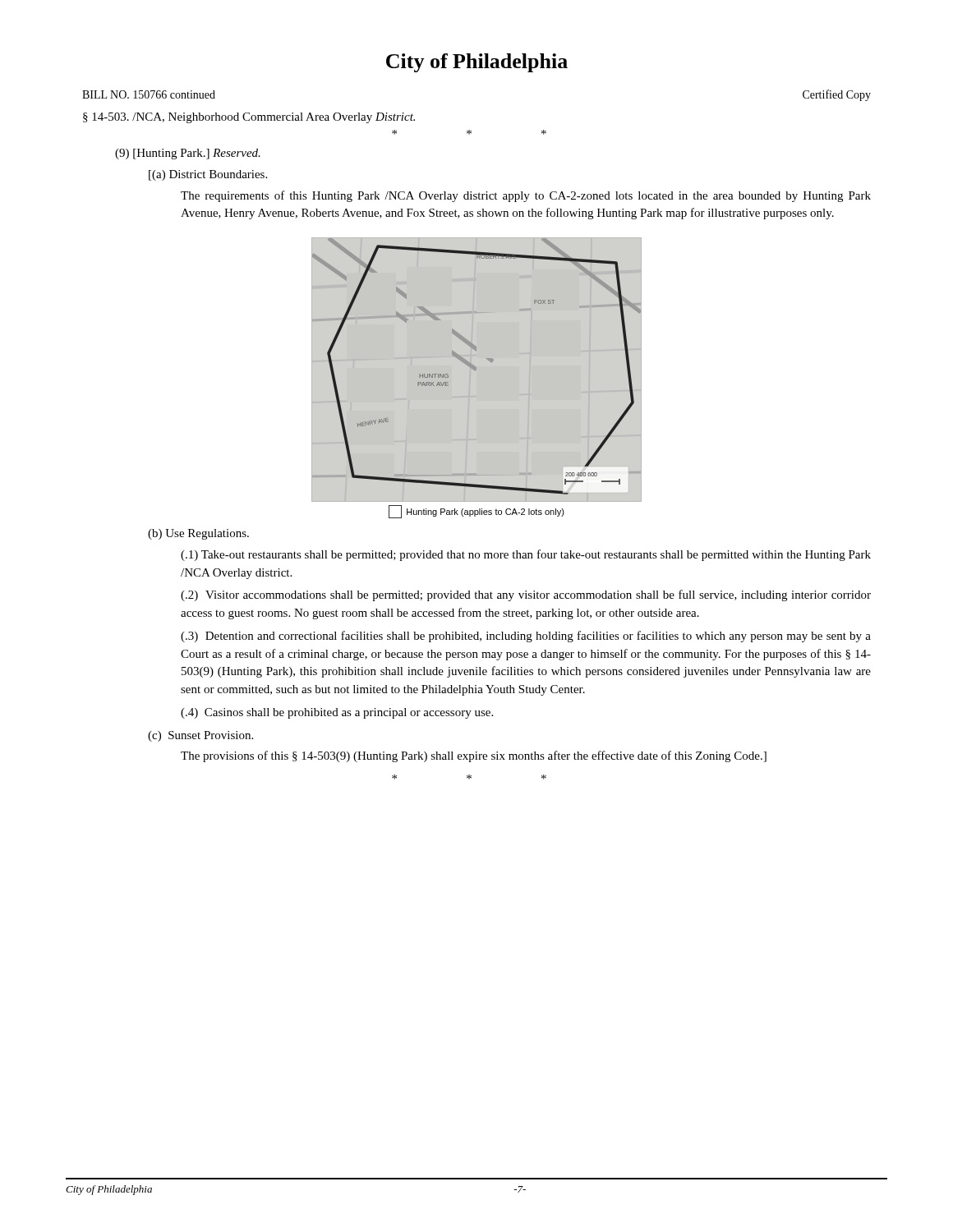Select the list item that reads "(.4) Casinos shall be prohibited as"
Image resolution: width=953 pixels, height=1232 pixels.
click(337, 713)
